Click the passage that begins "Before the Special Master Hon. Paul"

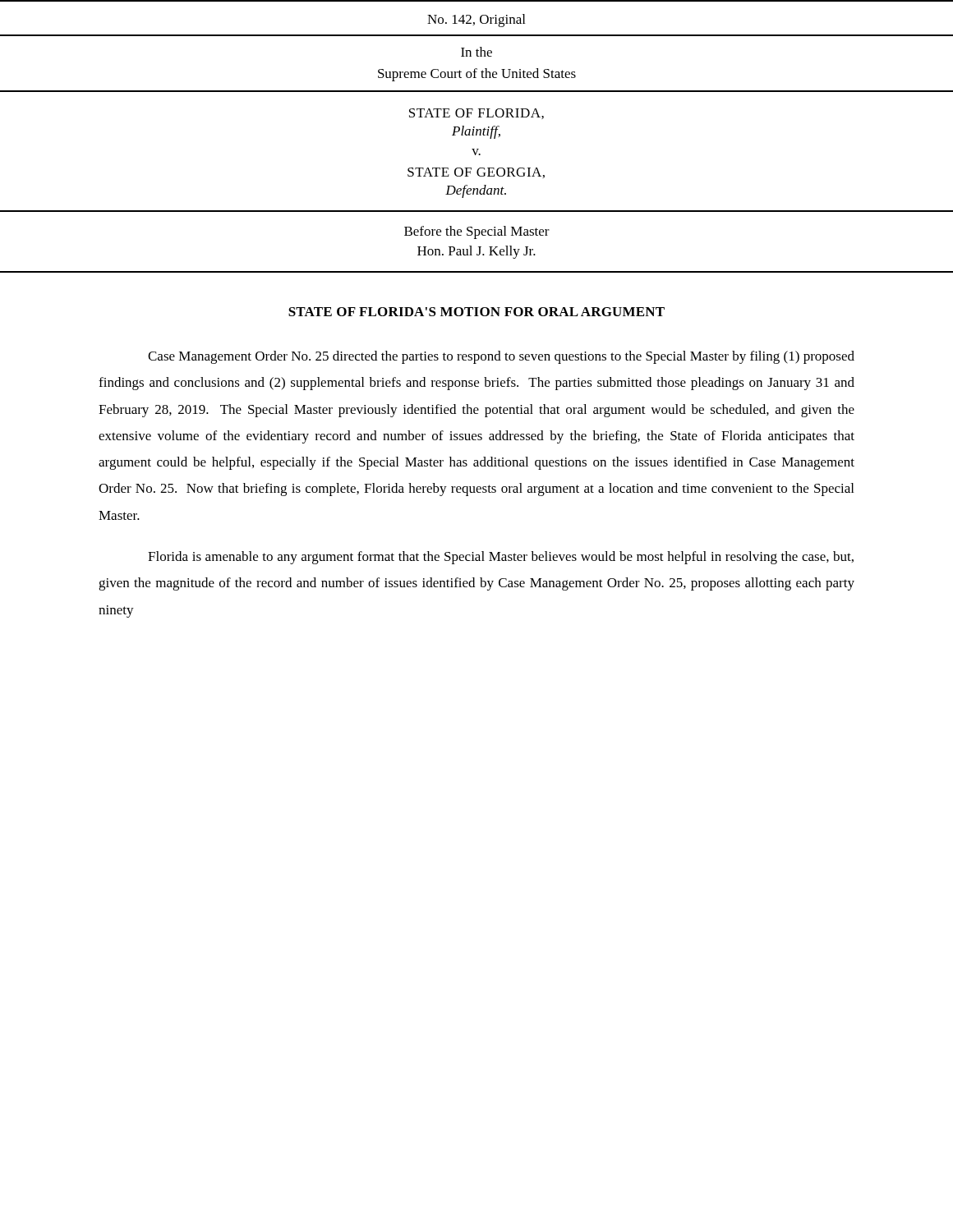[476, 241]
